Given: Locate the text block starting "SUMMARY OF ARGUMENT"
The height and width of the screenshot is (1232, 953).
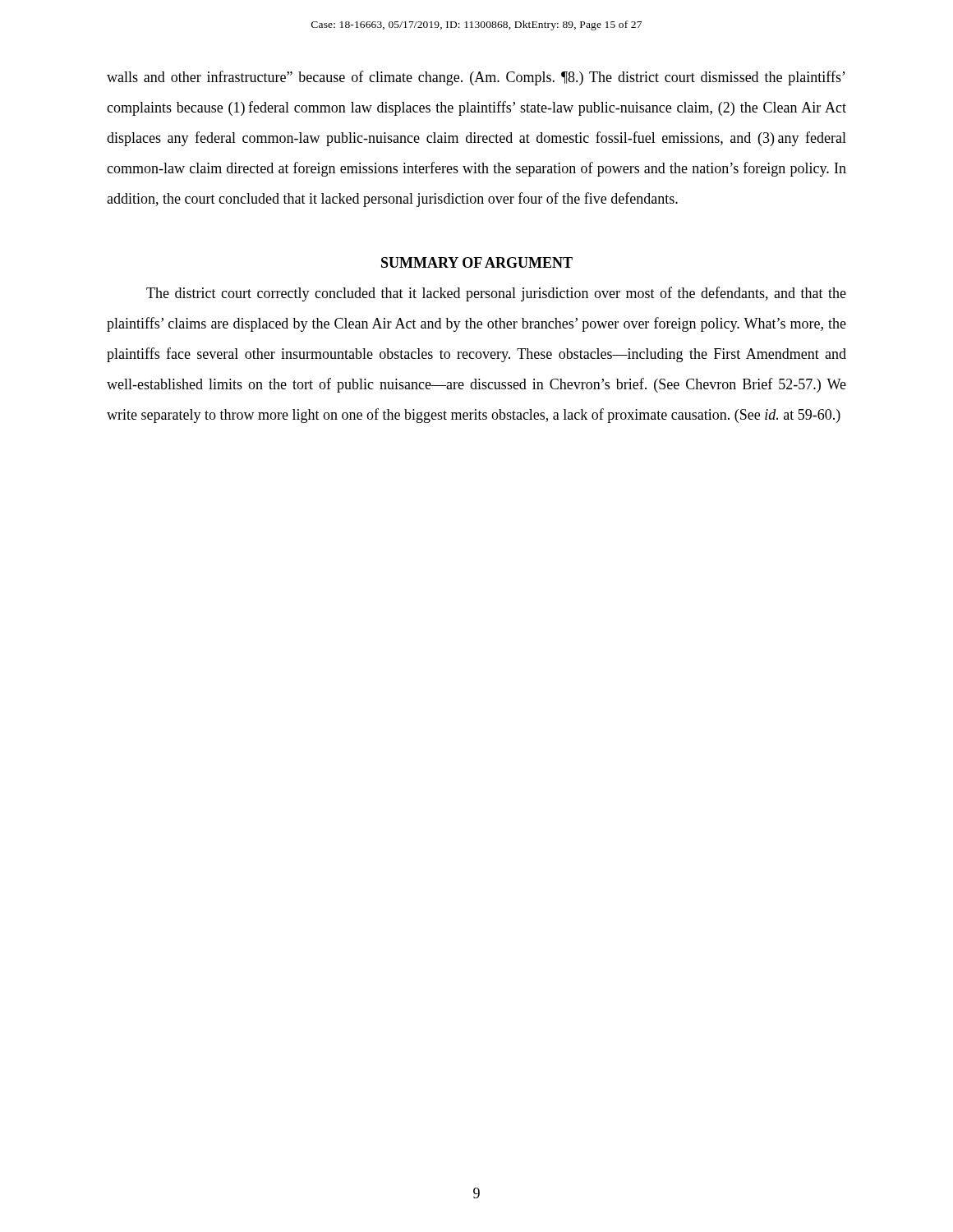Looking at the screenshot, I should (x=476, y=263).
